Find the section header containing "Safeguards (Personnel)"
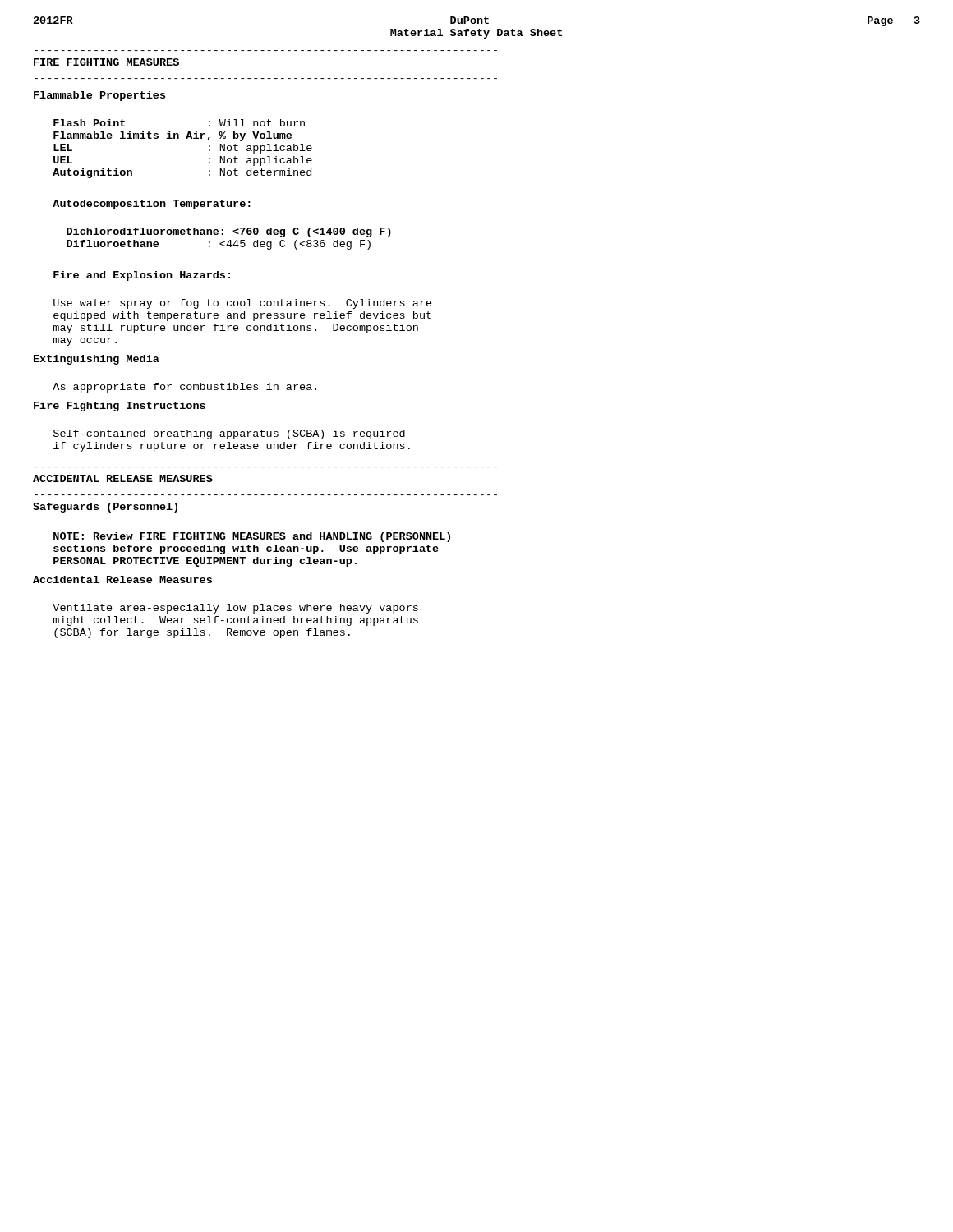Viewport: 953px width, 1232px height. (106, 507)
